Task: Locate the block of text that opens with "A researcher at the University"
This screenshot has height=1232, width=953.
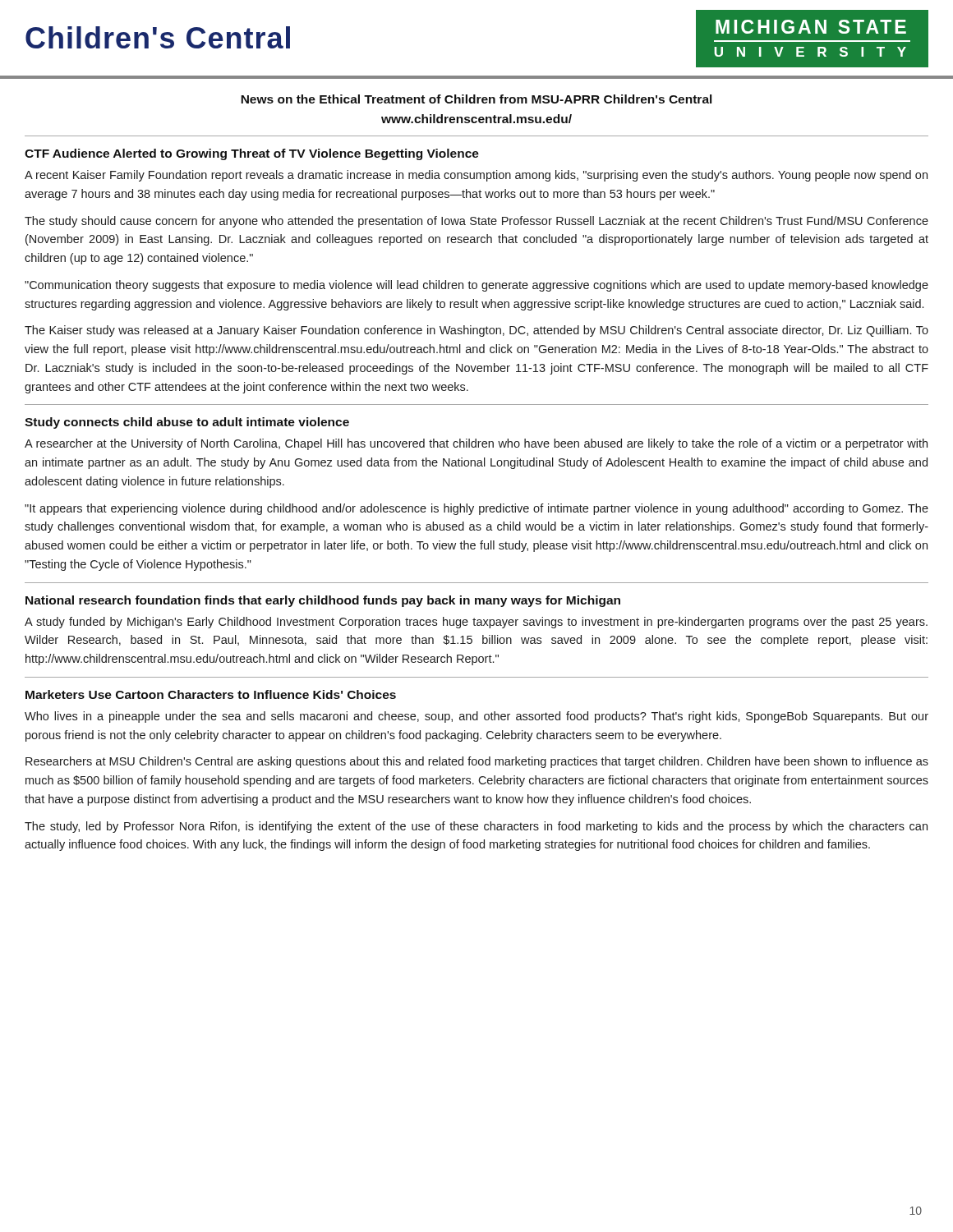Action: point(476,462)
